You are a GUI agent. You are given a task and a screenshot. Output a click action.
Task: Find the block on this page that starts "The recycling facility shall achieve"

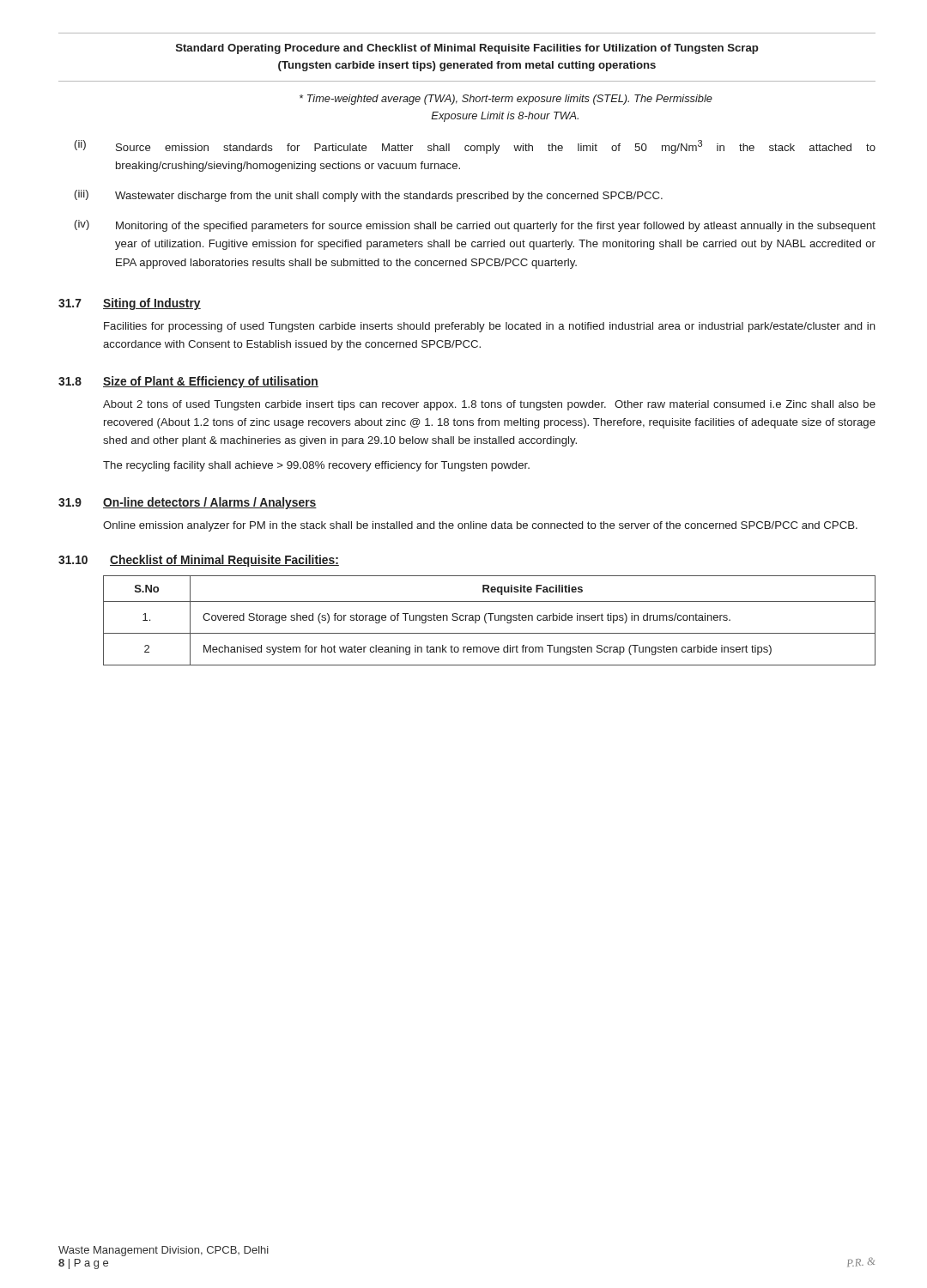point(317,465)
